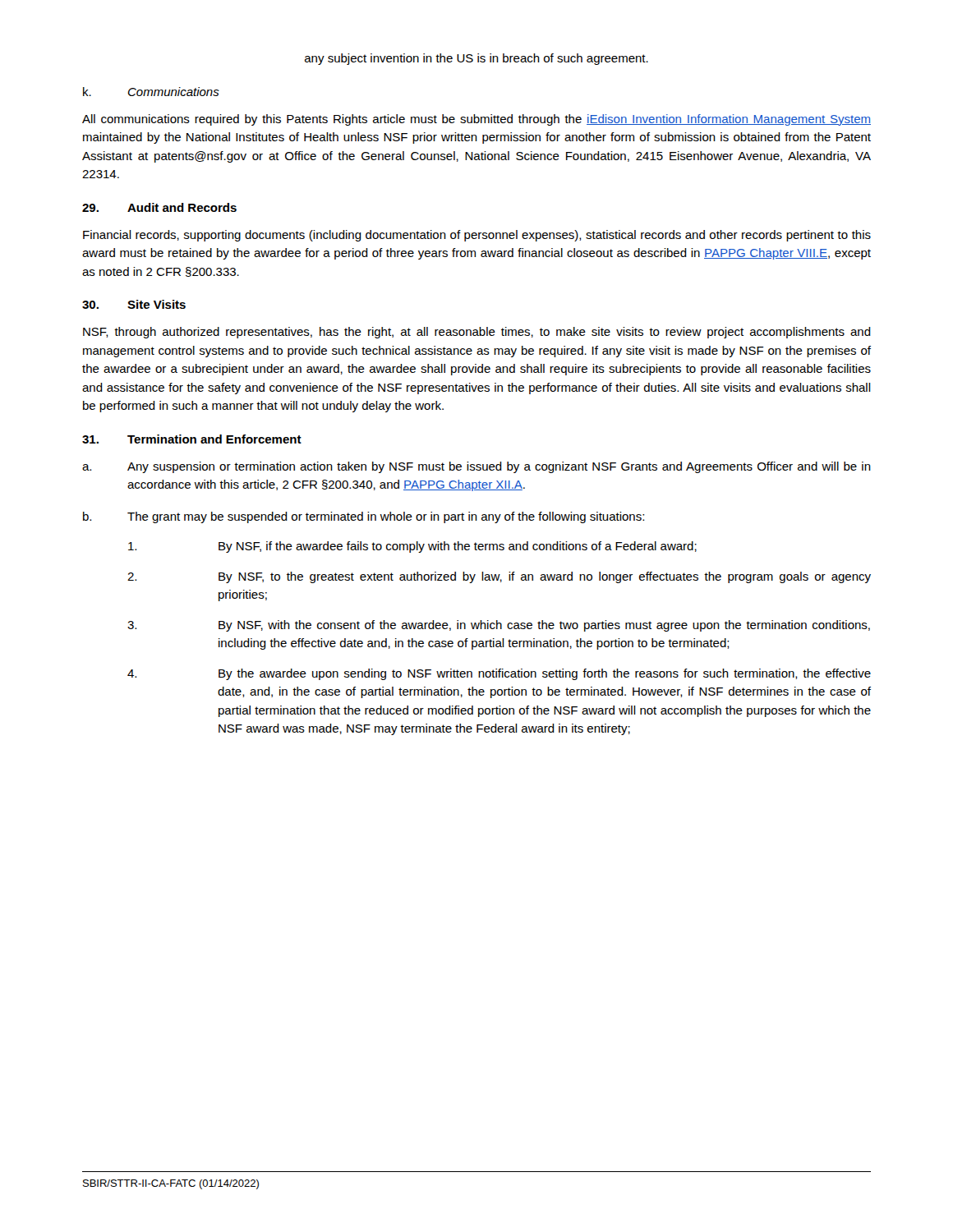The image size is (953, 1232).
Task: Find the element starting "any subject invention"
Action: coord(476,58)
